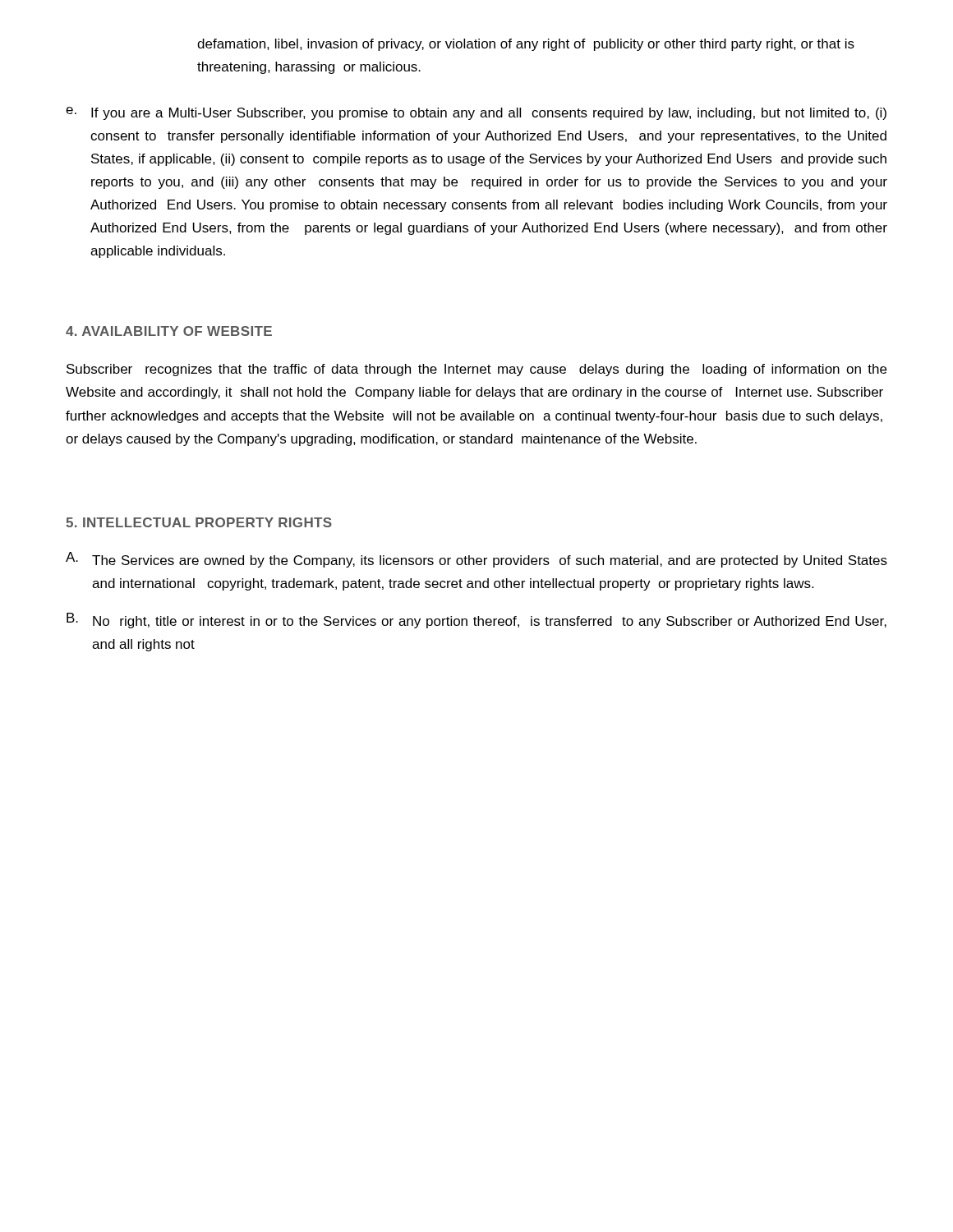Click on the text block starting "e. If you"
The height and width of the screenshot is (1232, 953).
pos(476,183)
